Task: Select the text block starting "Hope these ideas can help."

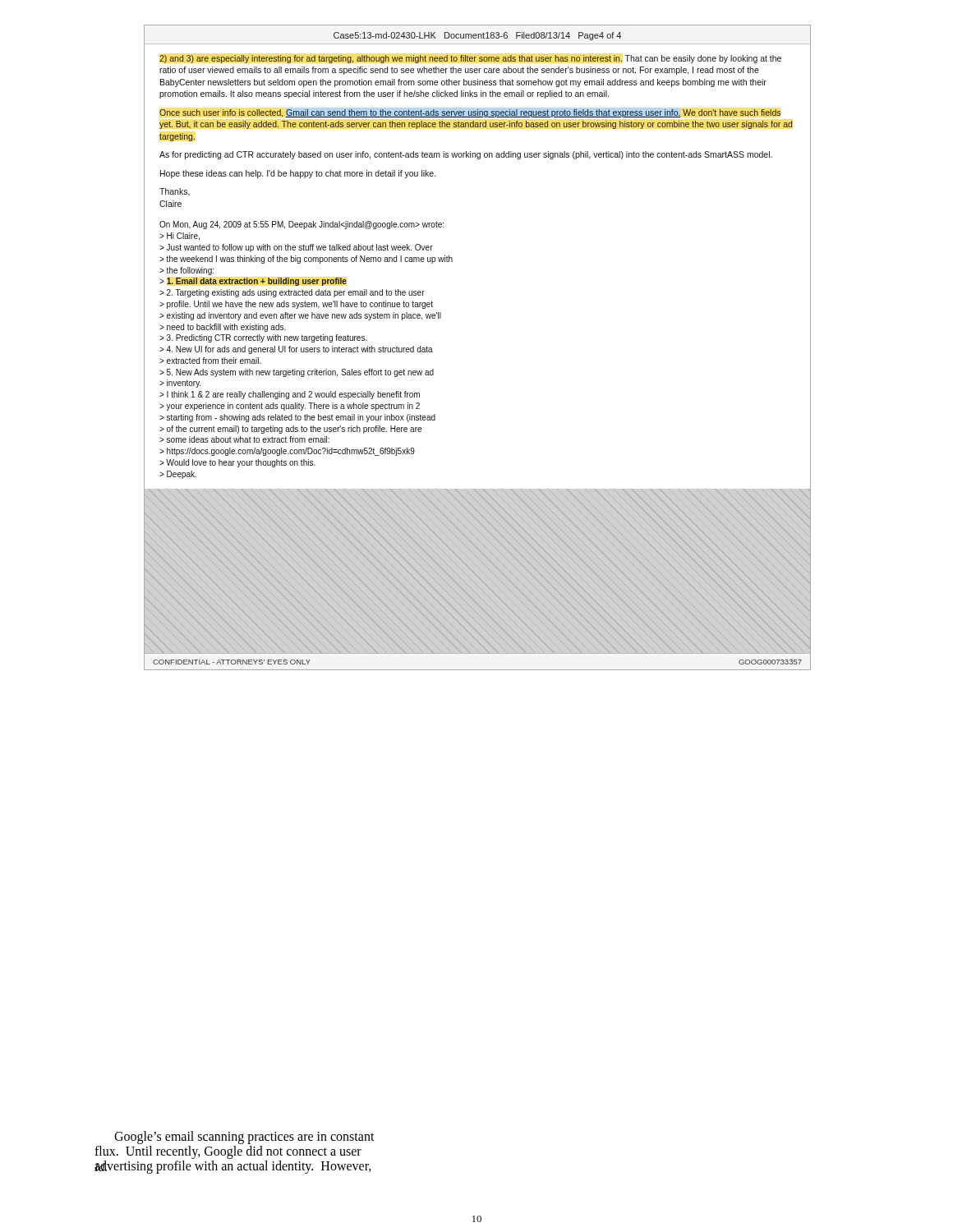Action: [298, 173]
